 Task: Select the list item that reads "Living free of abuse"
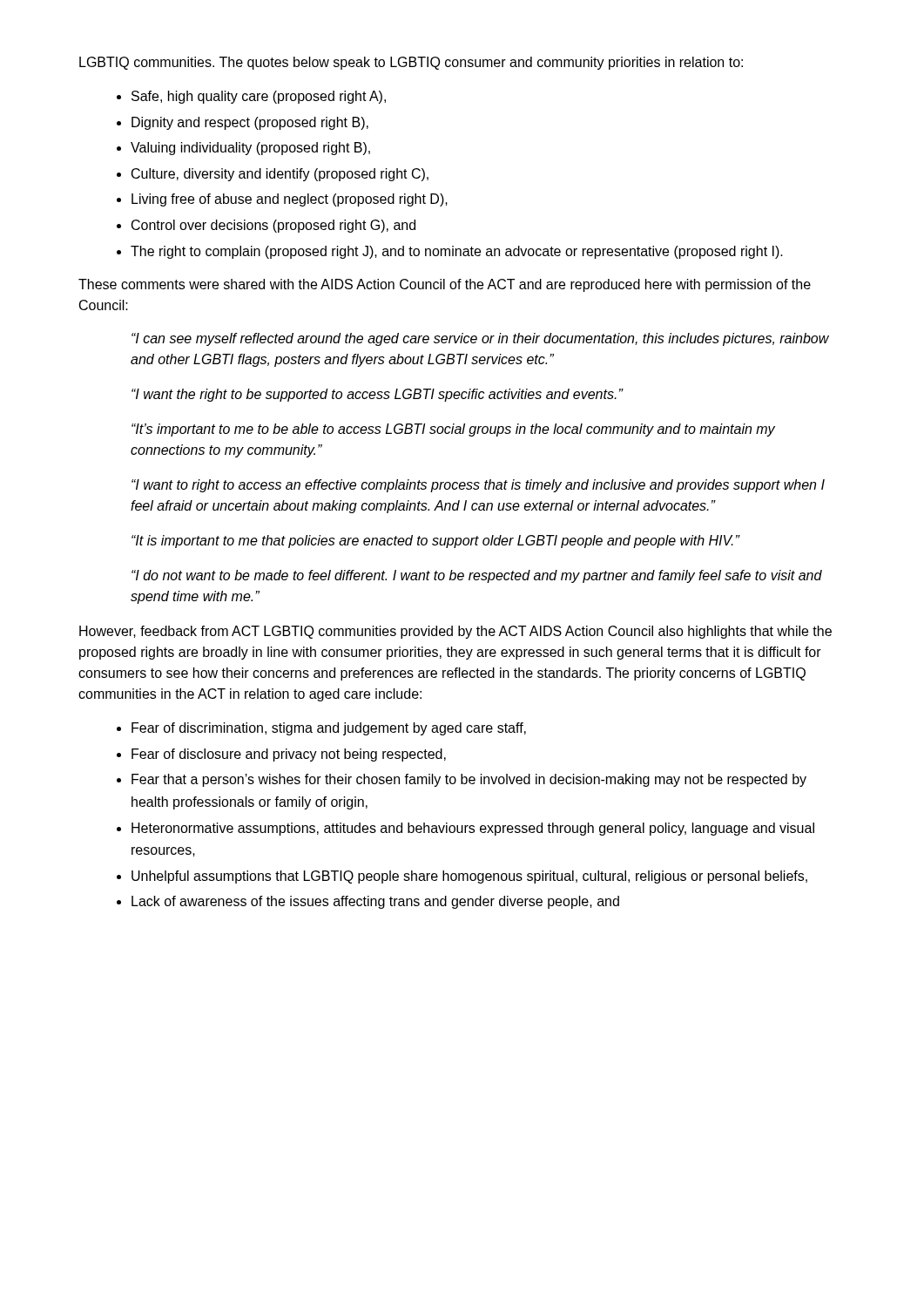coord(290,200)
